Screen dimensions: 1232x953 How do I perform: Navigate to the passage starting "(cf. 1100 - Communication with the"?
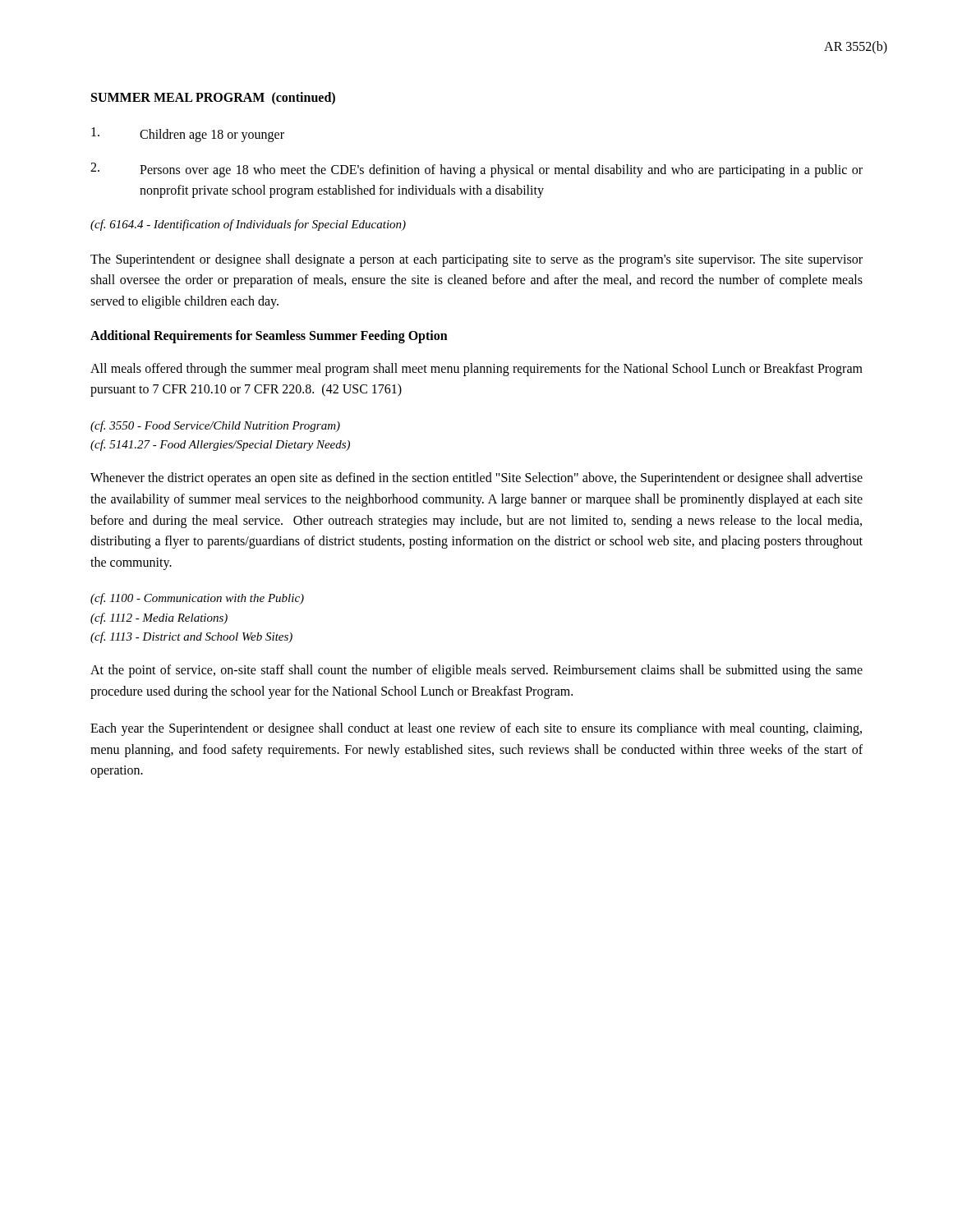tap(197, 599)
